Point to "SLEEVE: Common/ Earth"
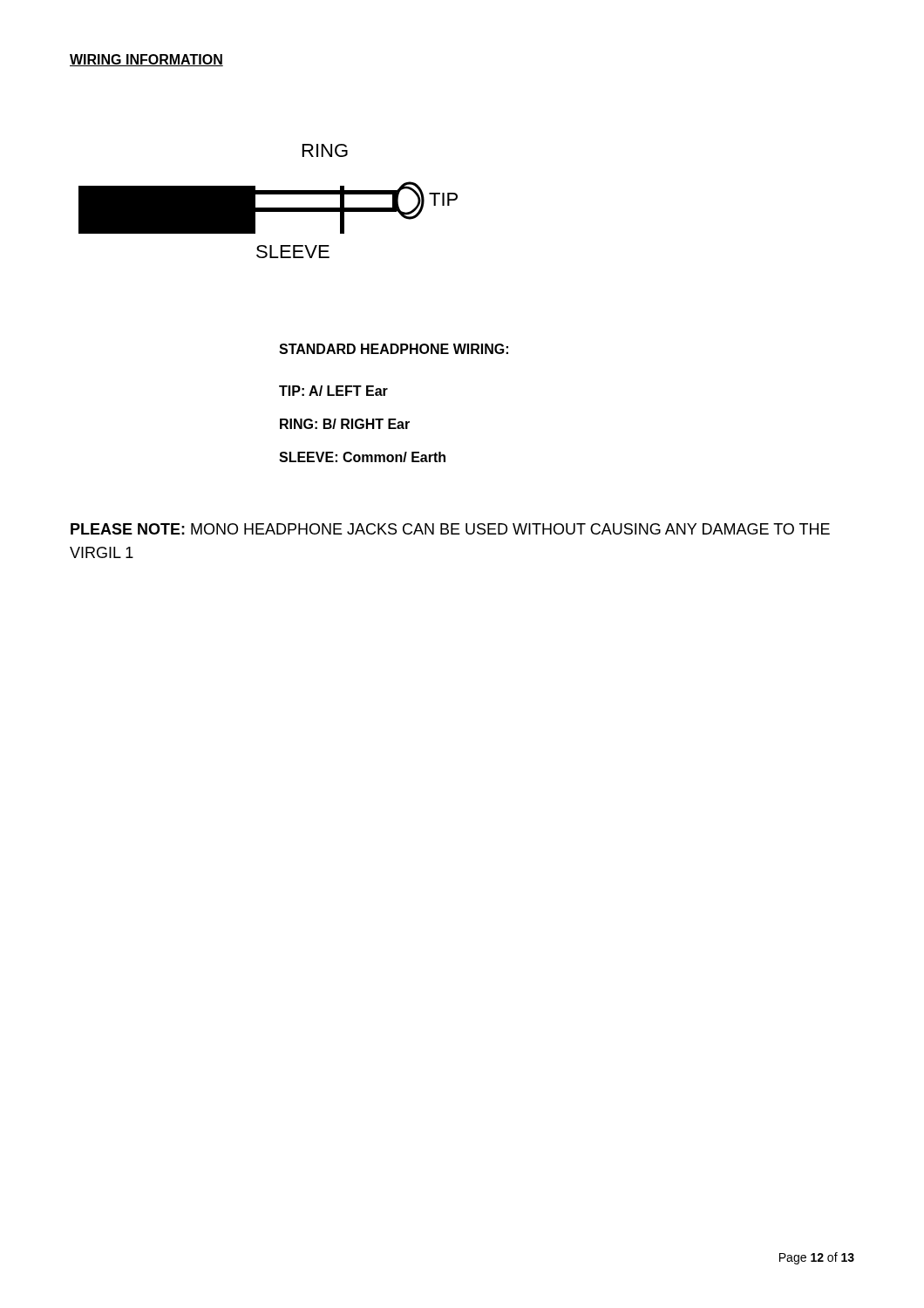Image resolution: width=924 pixels, height=1308 pixels. coord(363,457)
